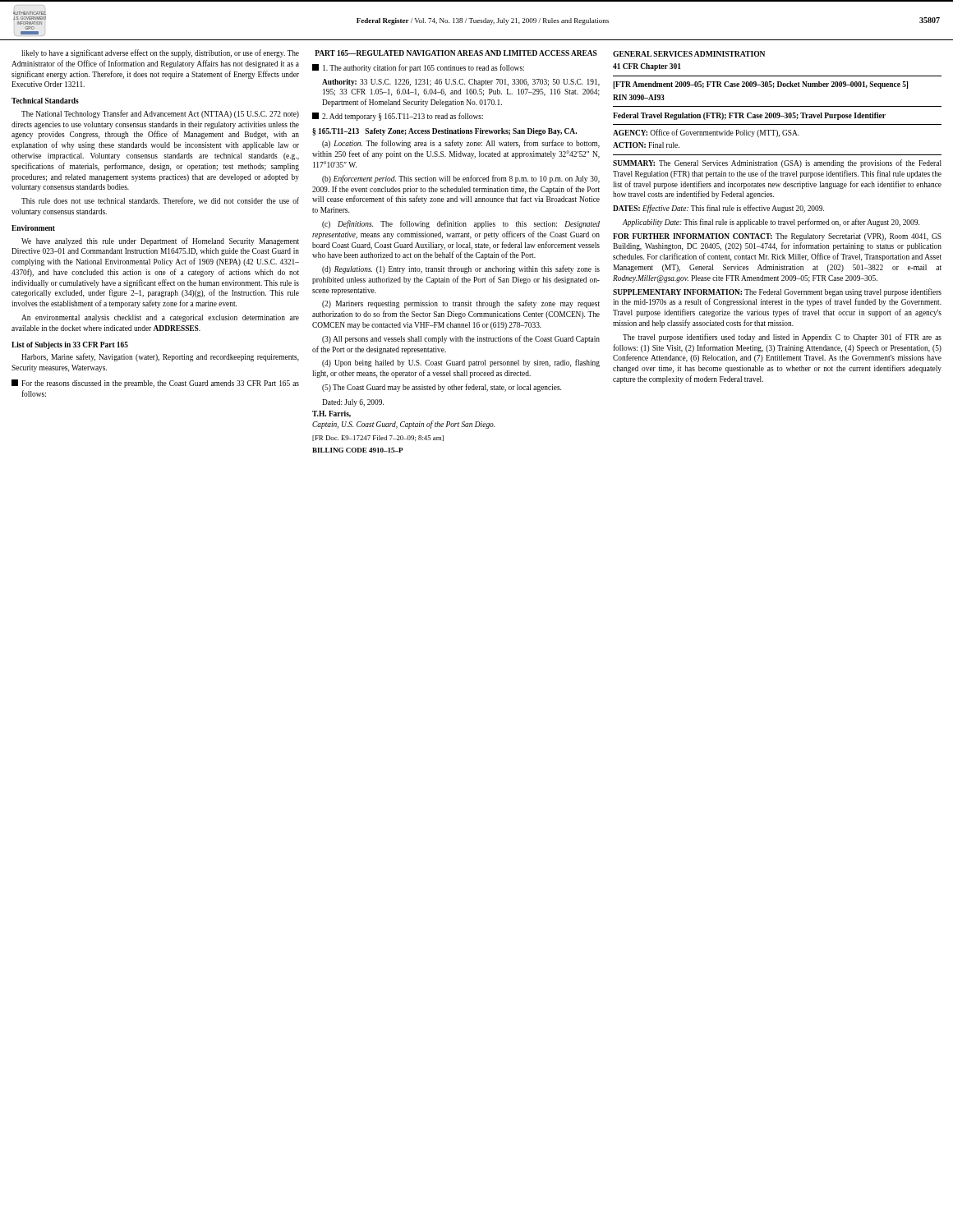Viewport: 953px width, 1232px height.
Task: Click on the element starting "likely to have a significant"
Action: (155, 69)
